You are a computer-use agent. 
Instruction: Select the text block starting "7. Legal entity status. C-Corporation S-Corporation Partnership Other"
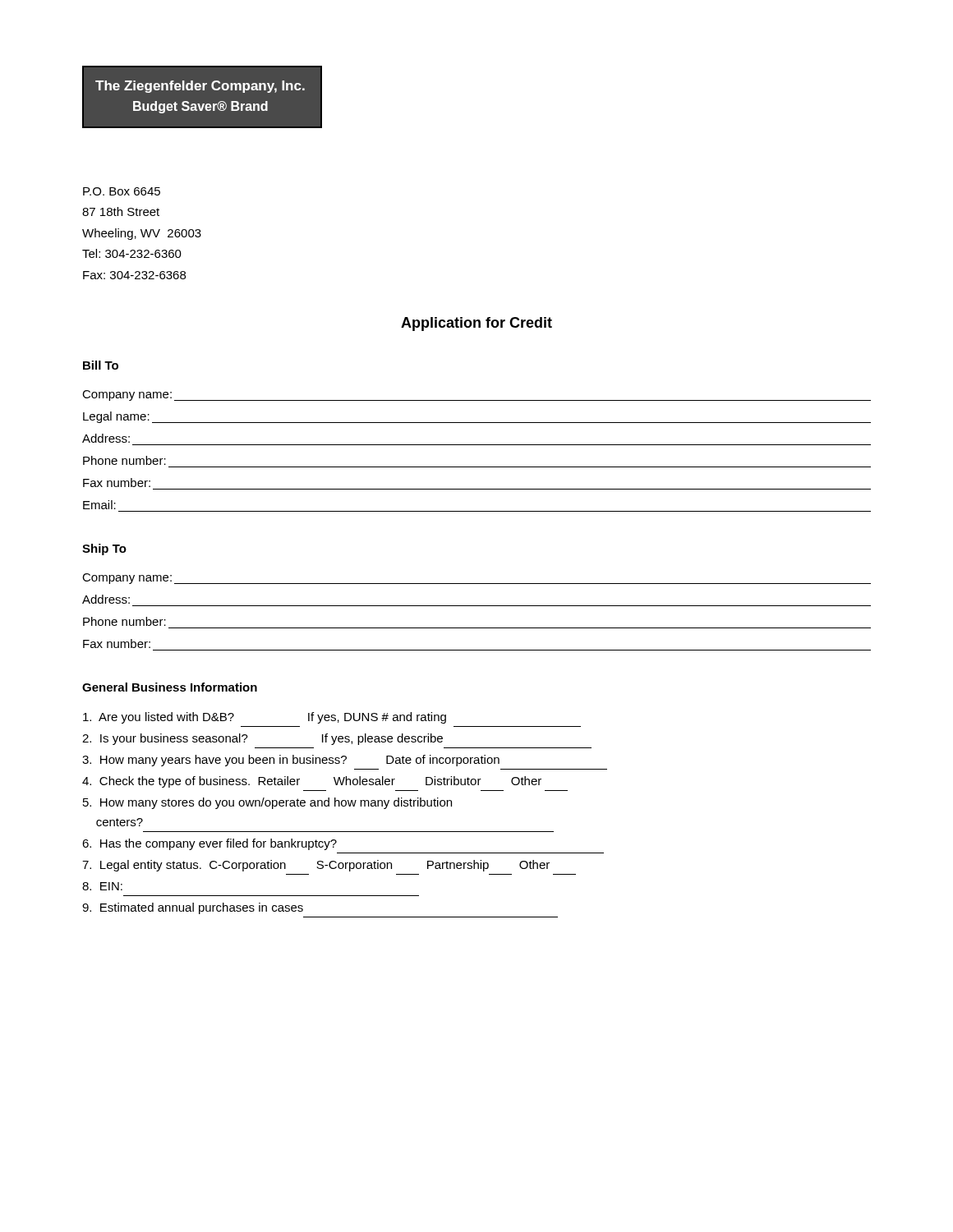[x=329, y=866]
